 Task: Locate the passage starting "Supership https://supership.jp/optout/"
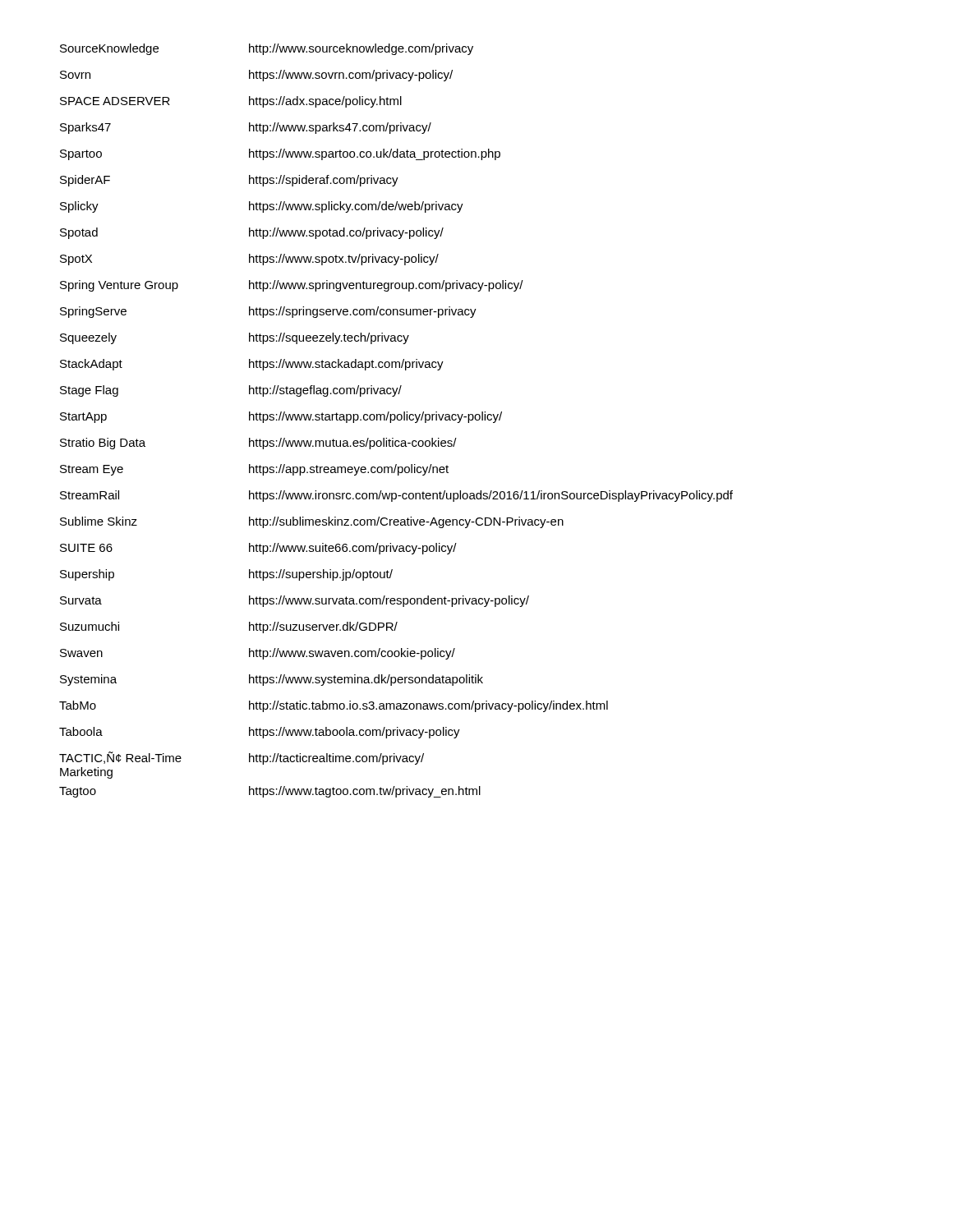point(84,575)
